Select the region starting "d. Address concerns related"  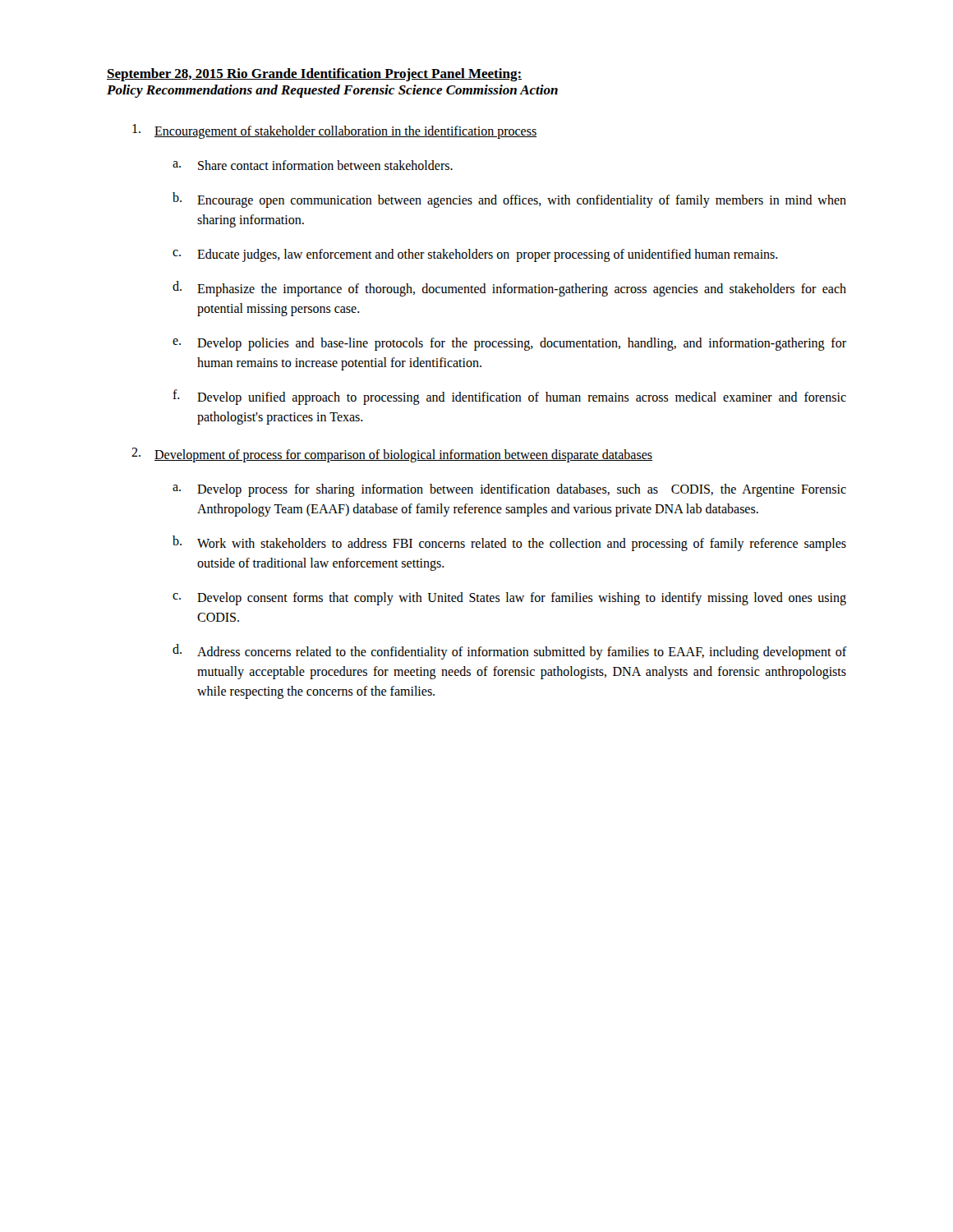(x=509, y=672)
